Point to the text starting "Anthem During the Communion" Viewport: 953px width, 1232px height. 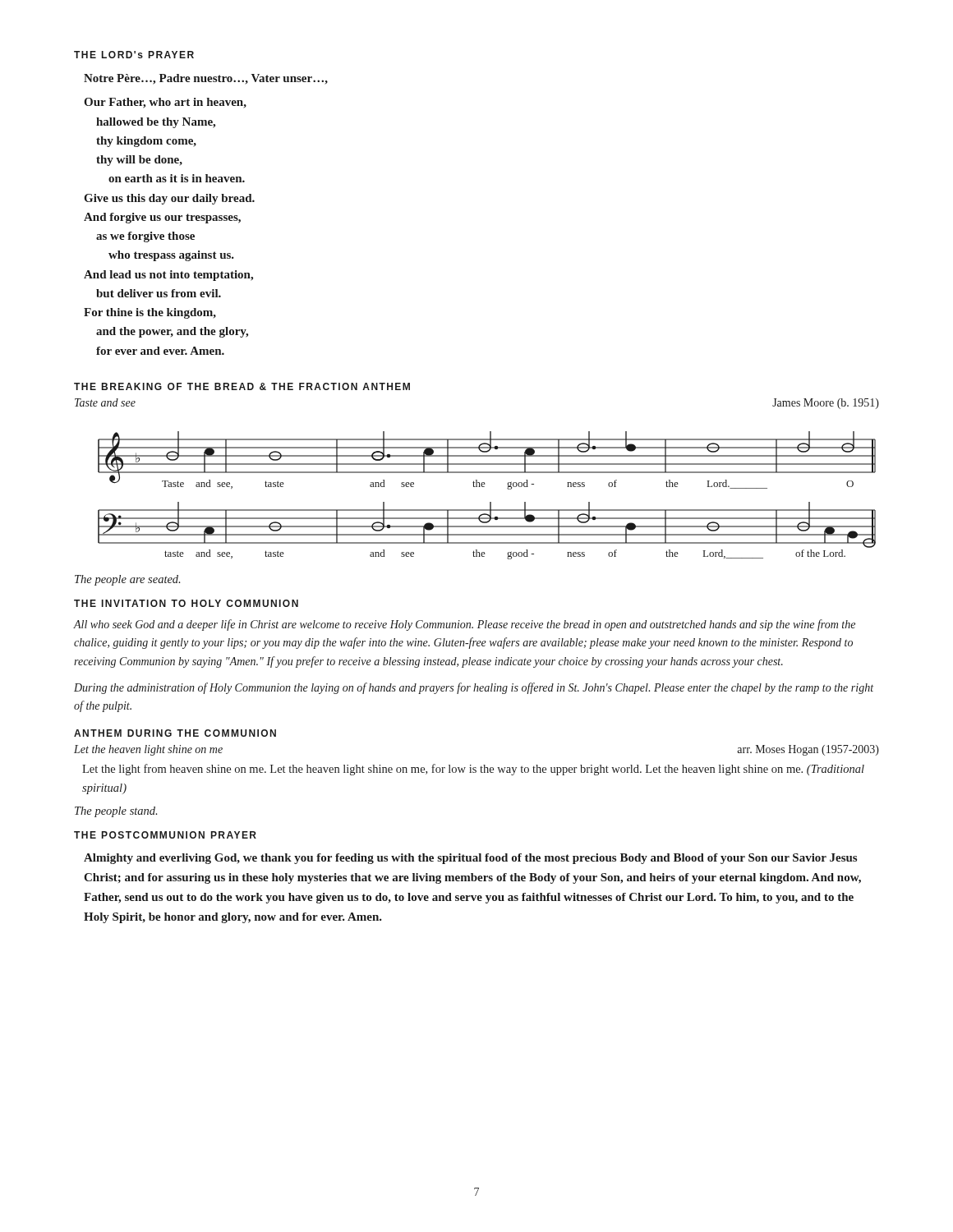[x=176, y=733]
